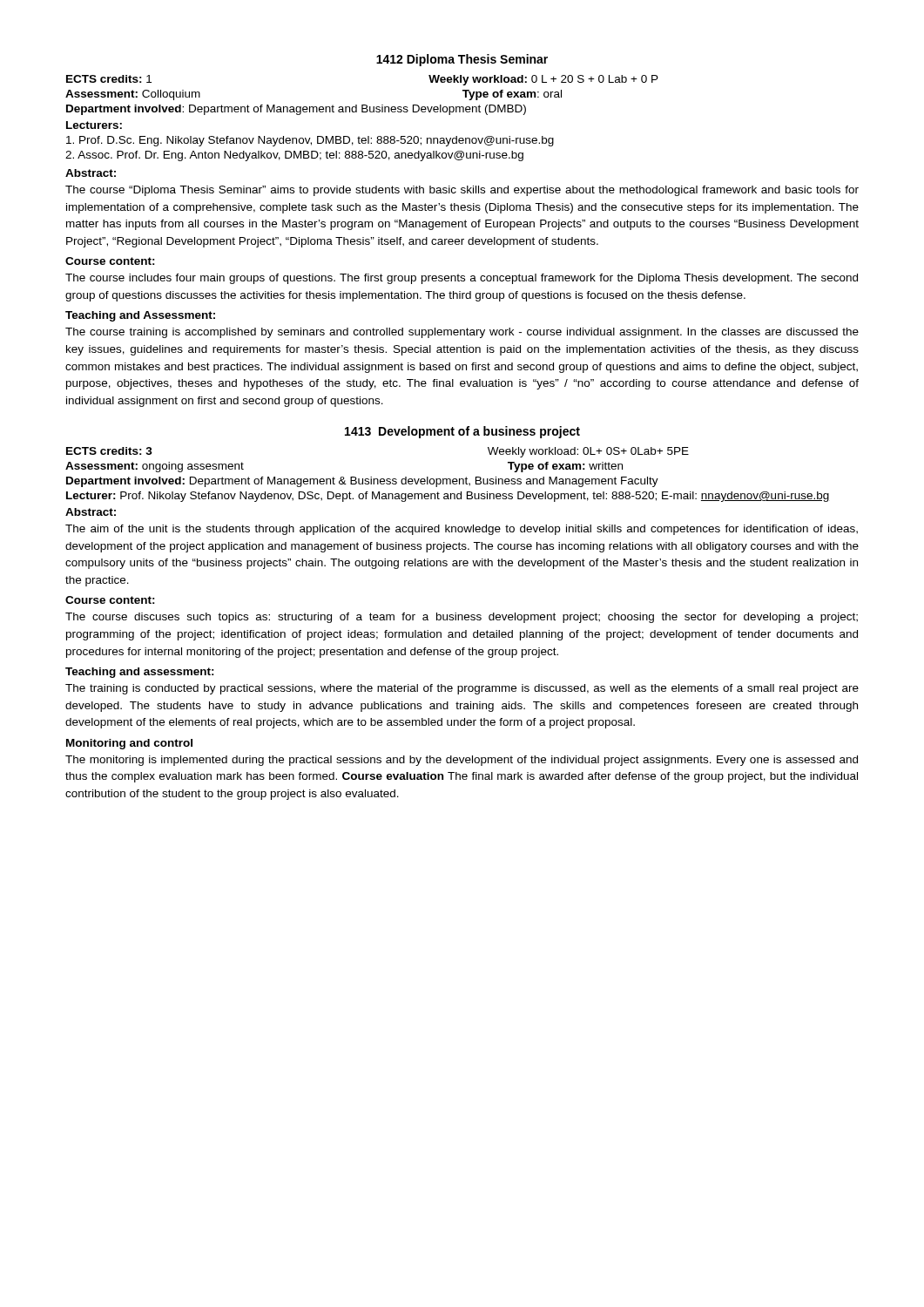924x1307 pixels.
Task: Select the text block that says "The training is conducted by practical sessions, where"
Action: (x=462, y=705)
